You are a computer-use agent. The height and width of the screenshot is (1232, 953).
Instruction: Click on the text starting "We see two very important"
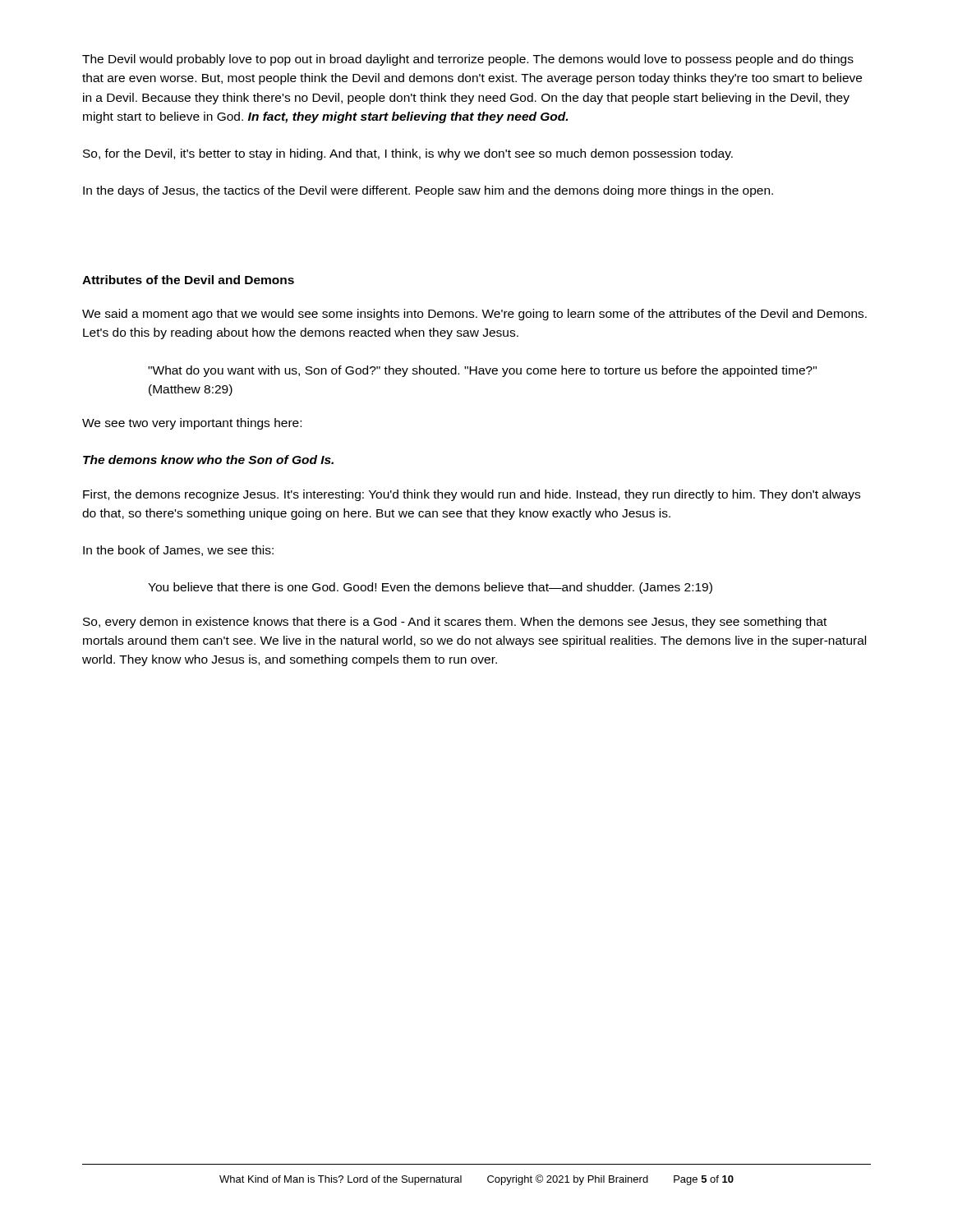click(192, 423)
